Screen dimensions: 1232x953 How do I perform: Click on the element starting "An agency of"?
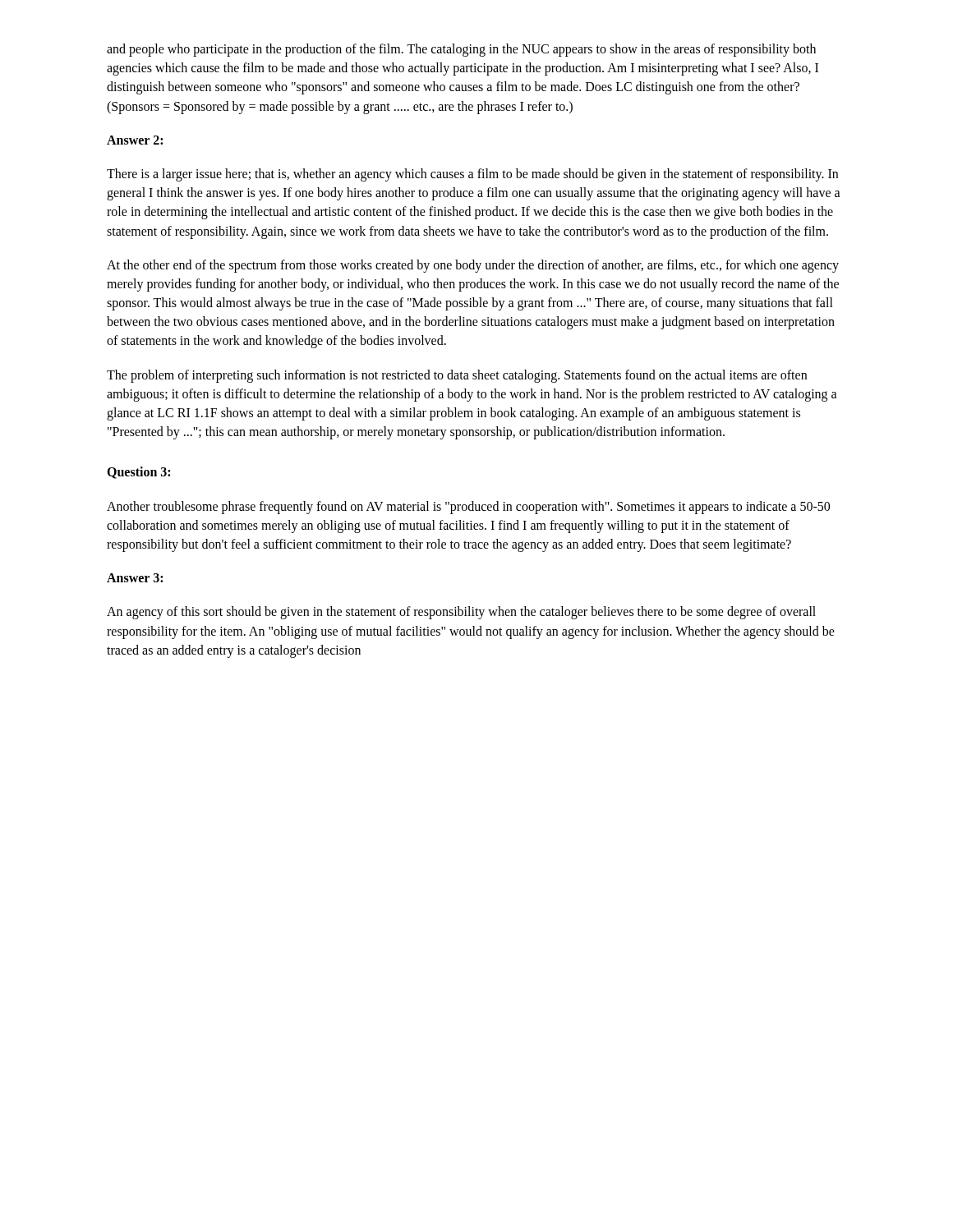[471, 631]
